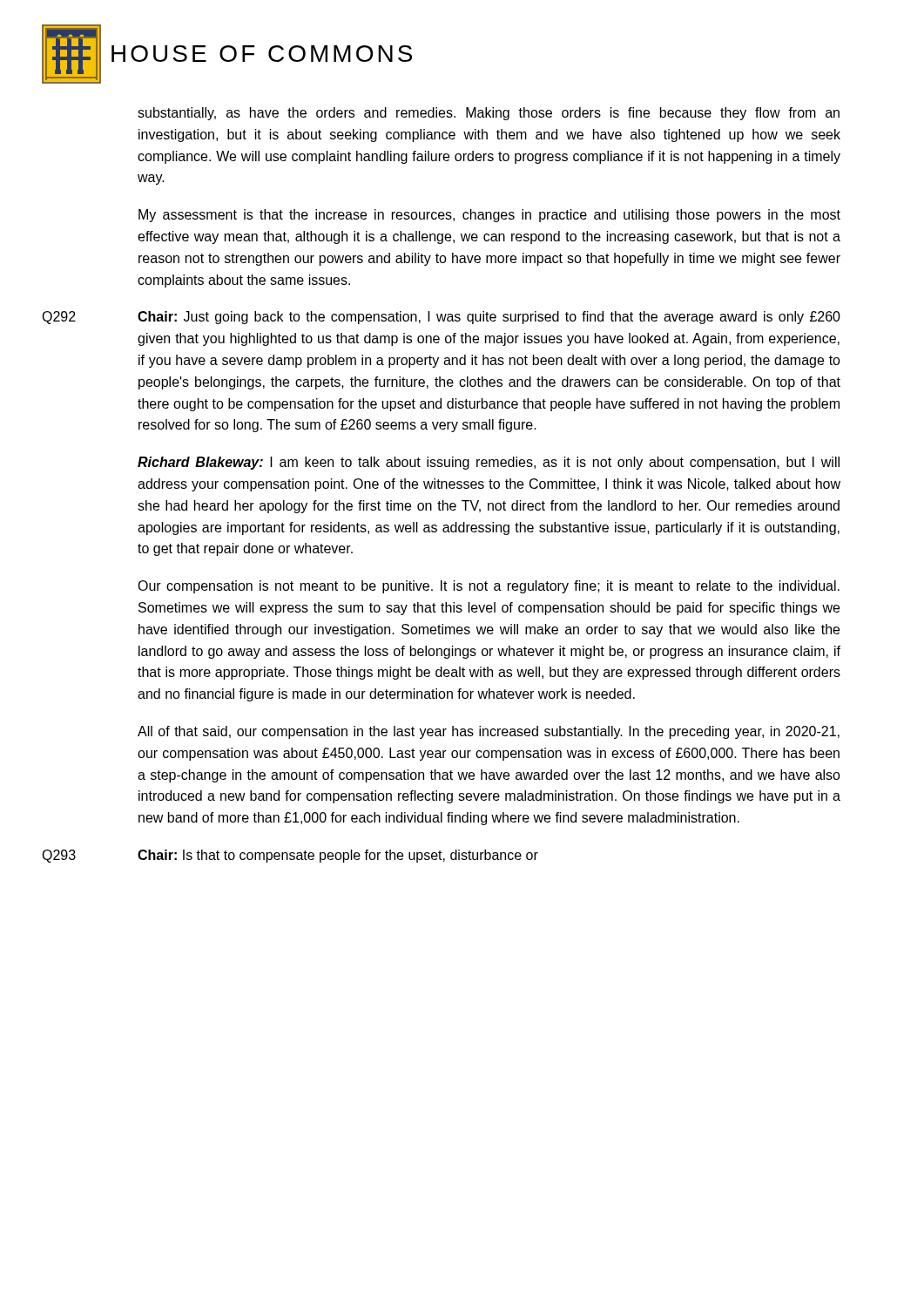
Task: Navigate to the element starting "Q292 Chair: Just going back to the compensation,"
Action: [441, 372]
